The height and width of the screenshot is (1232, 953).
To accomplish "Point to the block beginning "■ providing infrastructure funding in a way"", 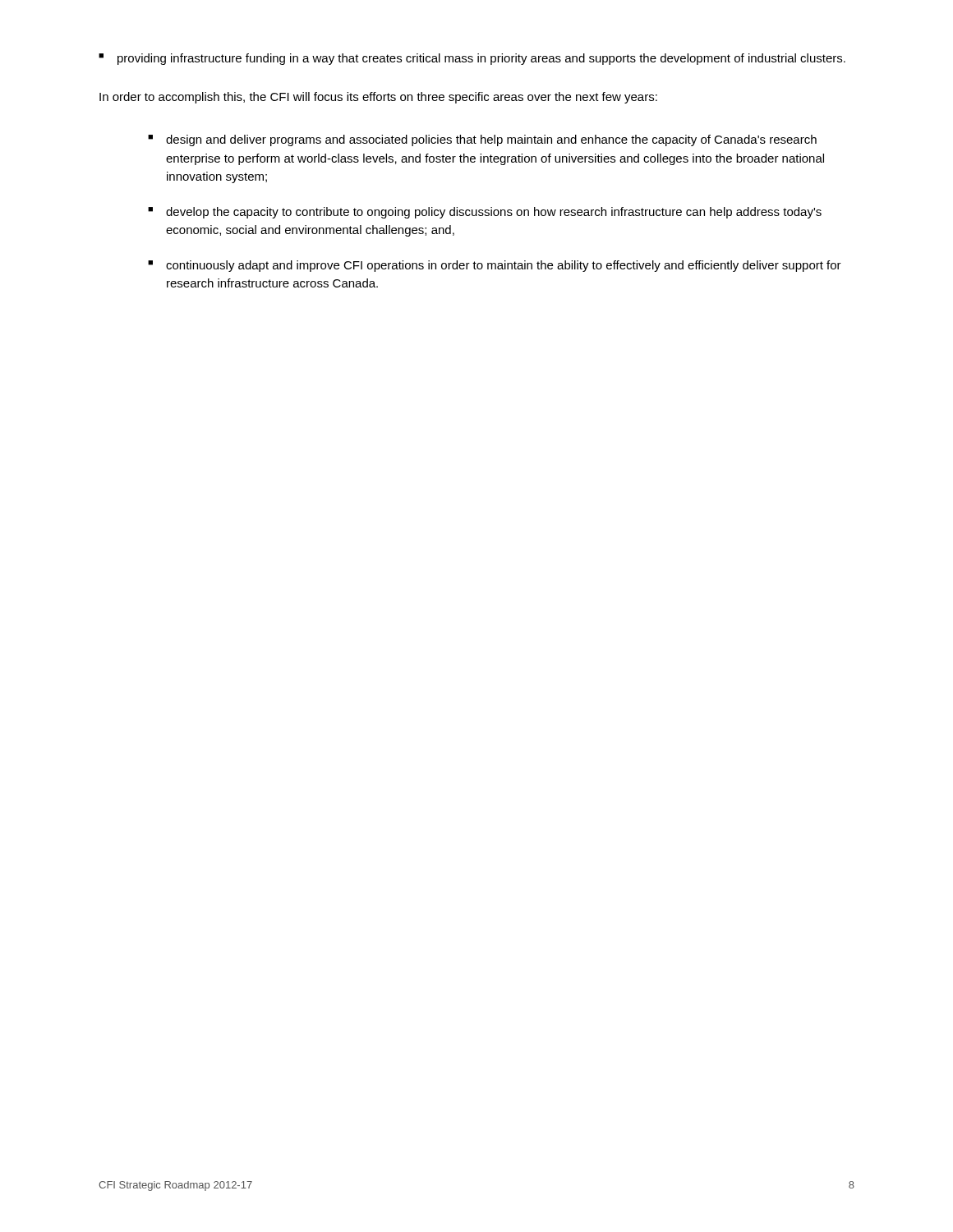I will (476, 59).
